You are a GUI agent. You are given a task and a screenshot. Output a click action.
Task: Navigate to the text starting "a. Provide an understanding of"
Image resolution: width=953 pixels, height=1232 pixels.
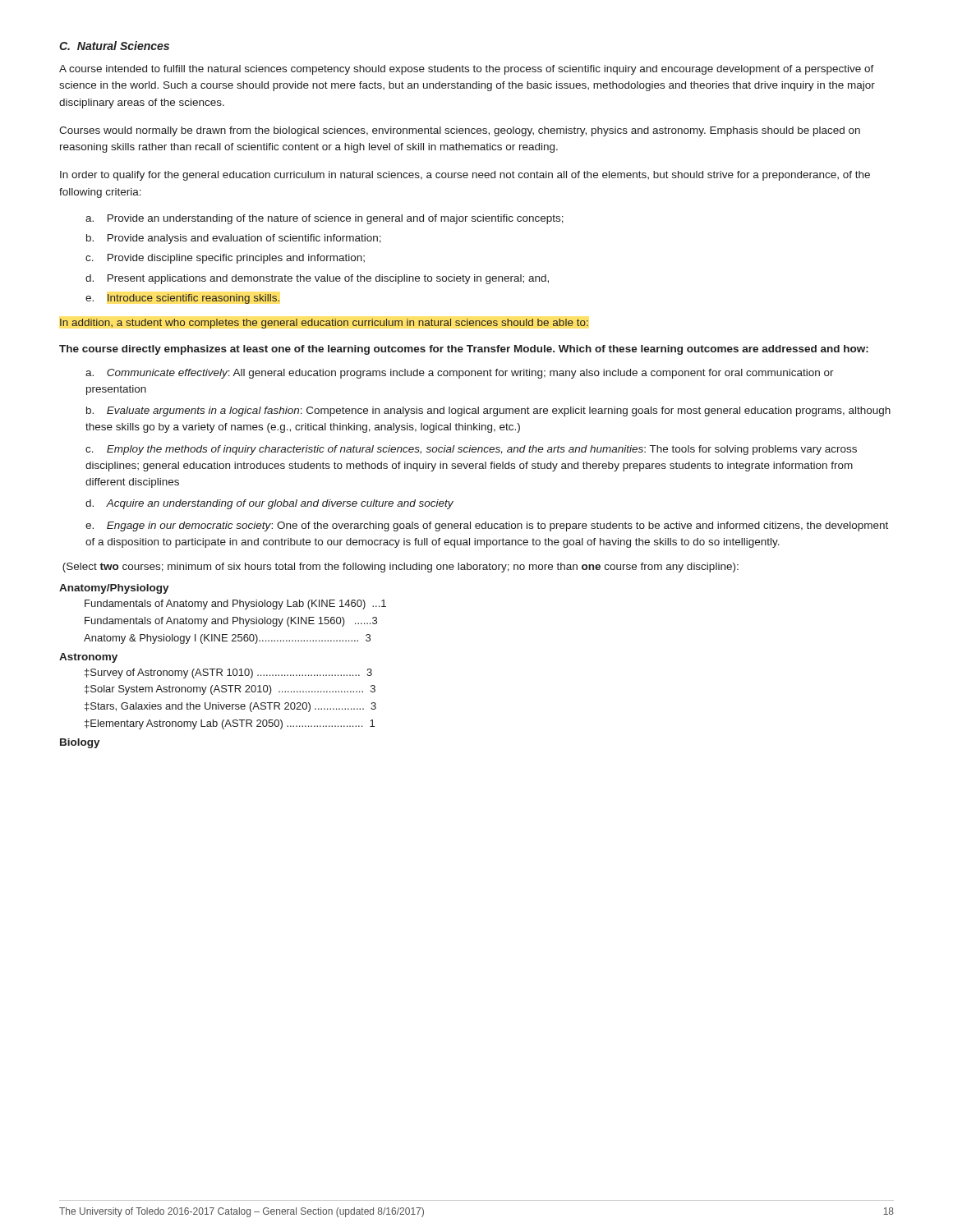pos(325,218)
